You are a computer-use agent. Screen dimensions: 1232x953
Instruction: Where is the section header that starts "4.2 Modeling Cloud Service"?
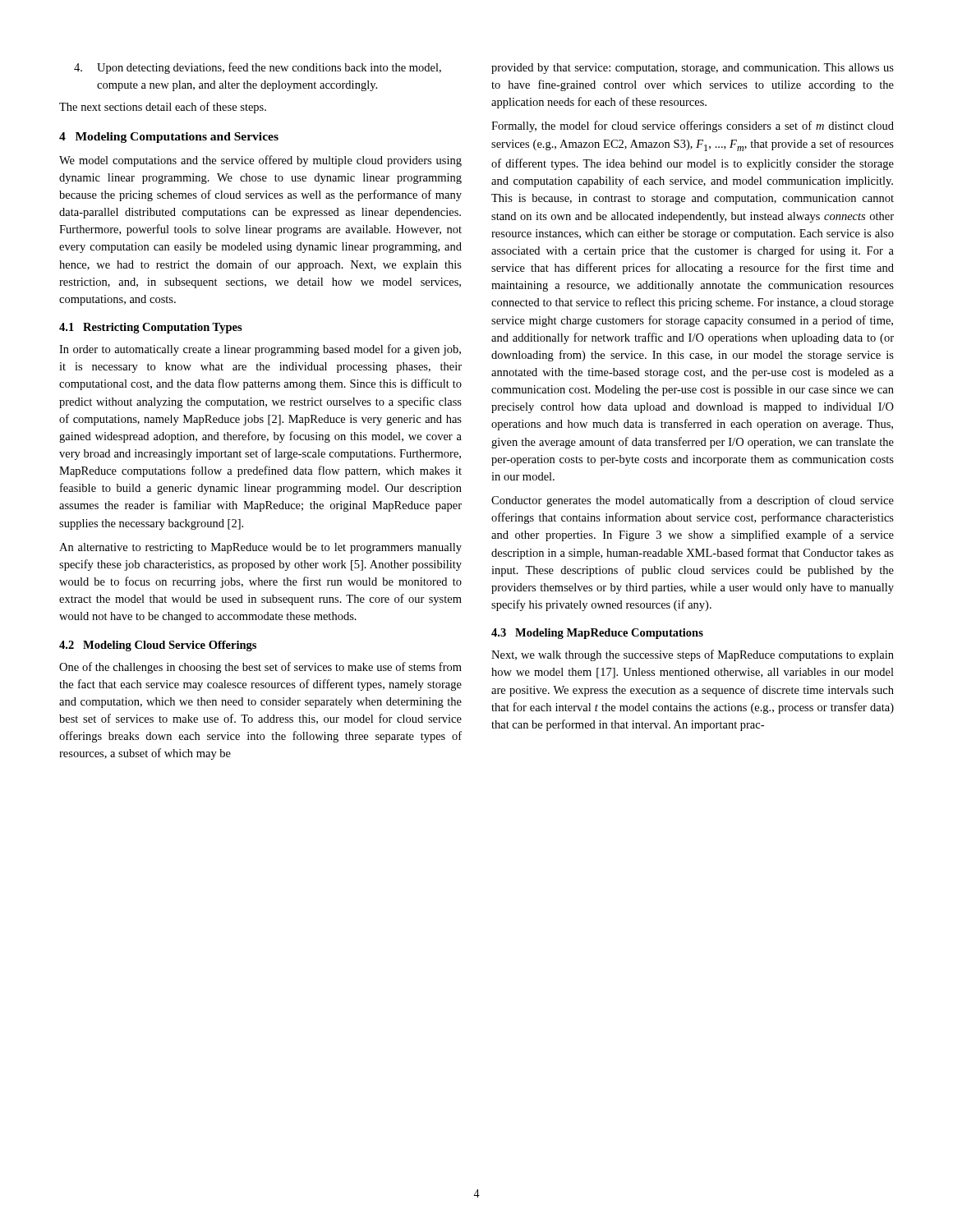point(260,645)
